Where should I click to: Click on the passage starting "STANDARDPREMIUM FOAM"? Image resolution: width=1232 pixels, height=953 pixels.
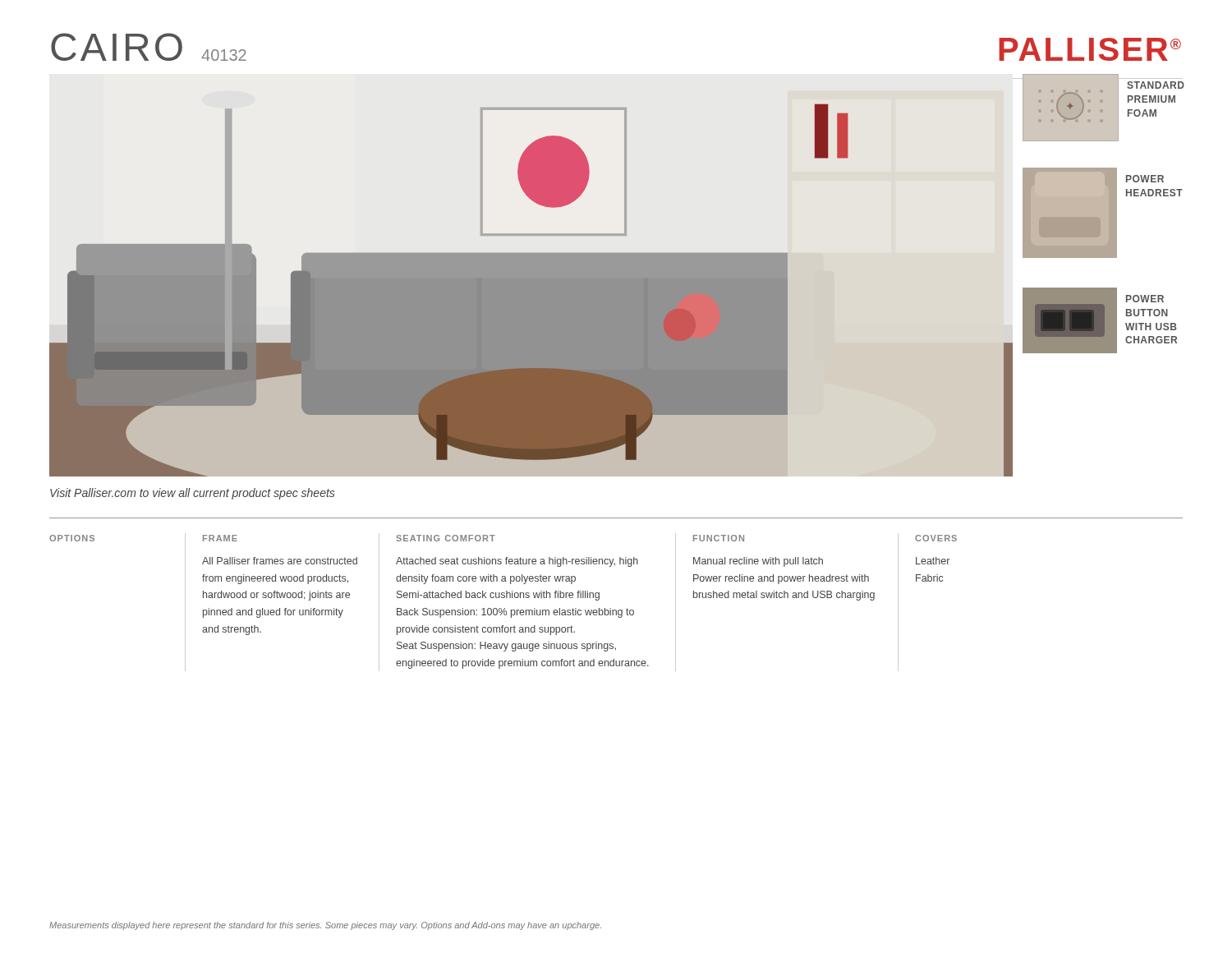(x=1156, y=99)
